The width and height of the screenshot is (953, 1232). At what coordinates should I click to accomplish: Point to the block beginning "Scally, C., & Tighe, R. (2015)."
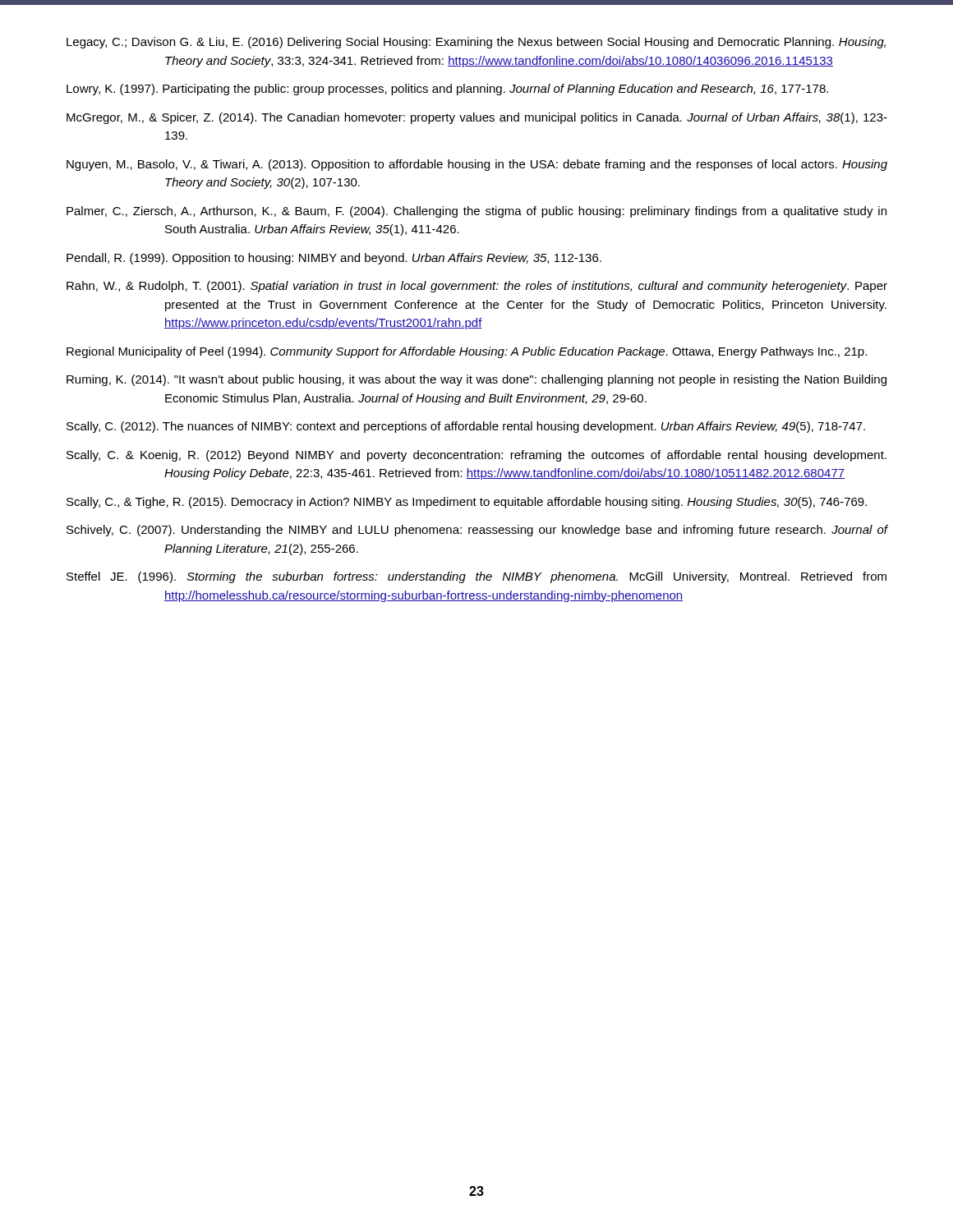pos(476,502)
